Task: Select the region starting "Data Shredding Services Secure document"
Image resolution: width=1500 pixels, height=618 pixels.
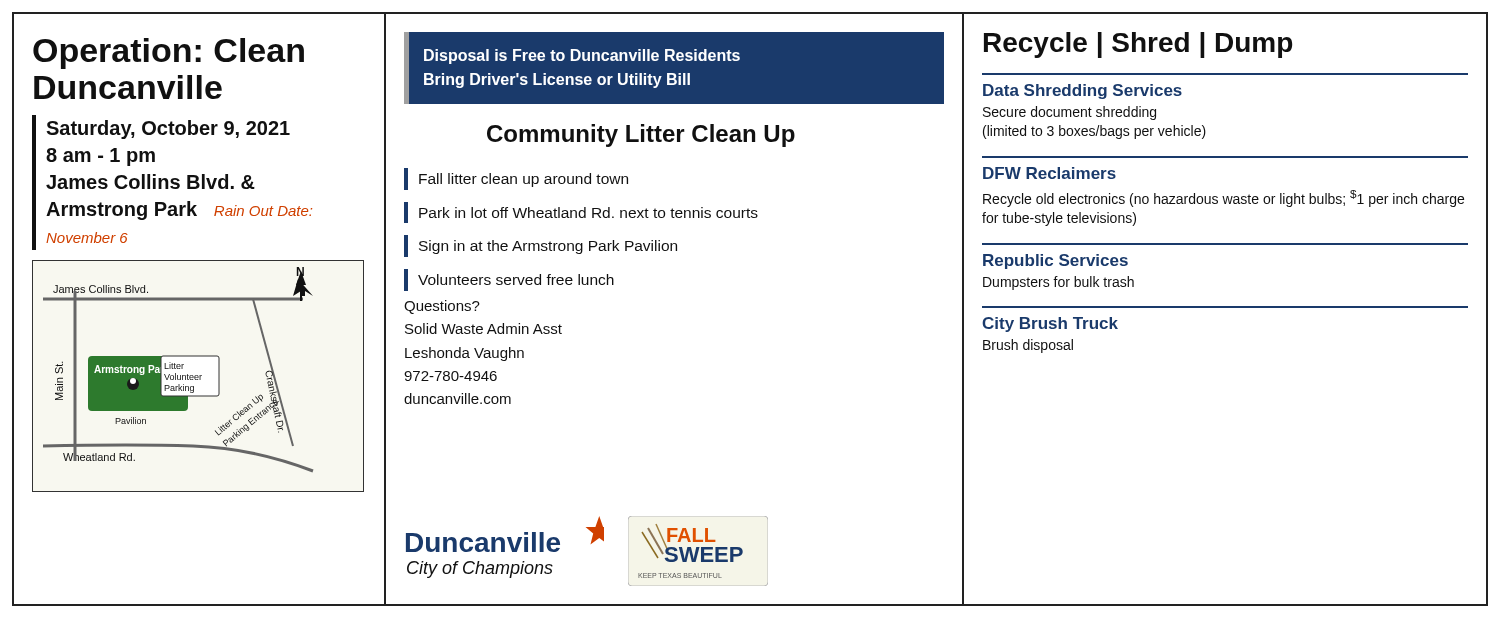Action: 1082,92
